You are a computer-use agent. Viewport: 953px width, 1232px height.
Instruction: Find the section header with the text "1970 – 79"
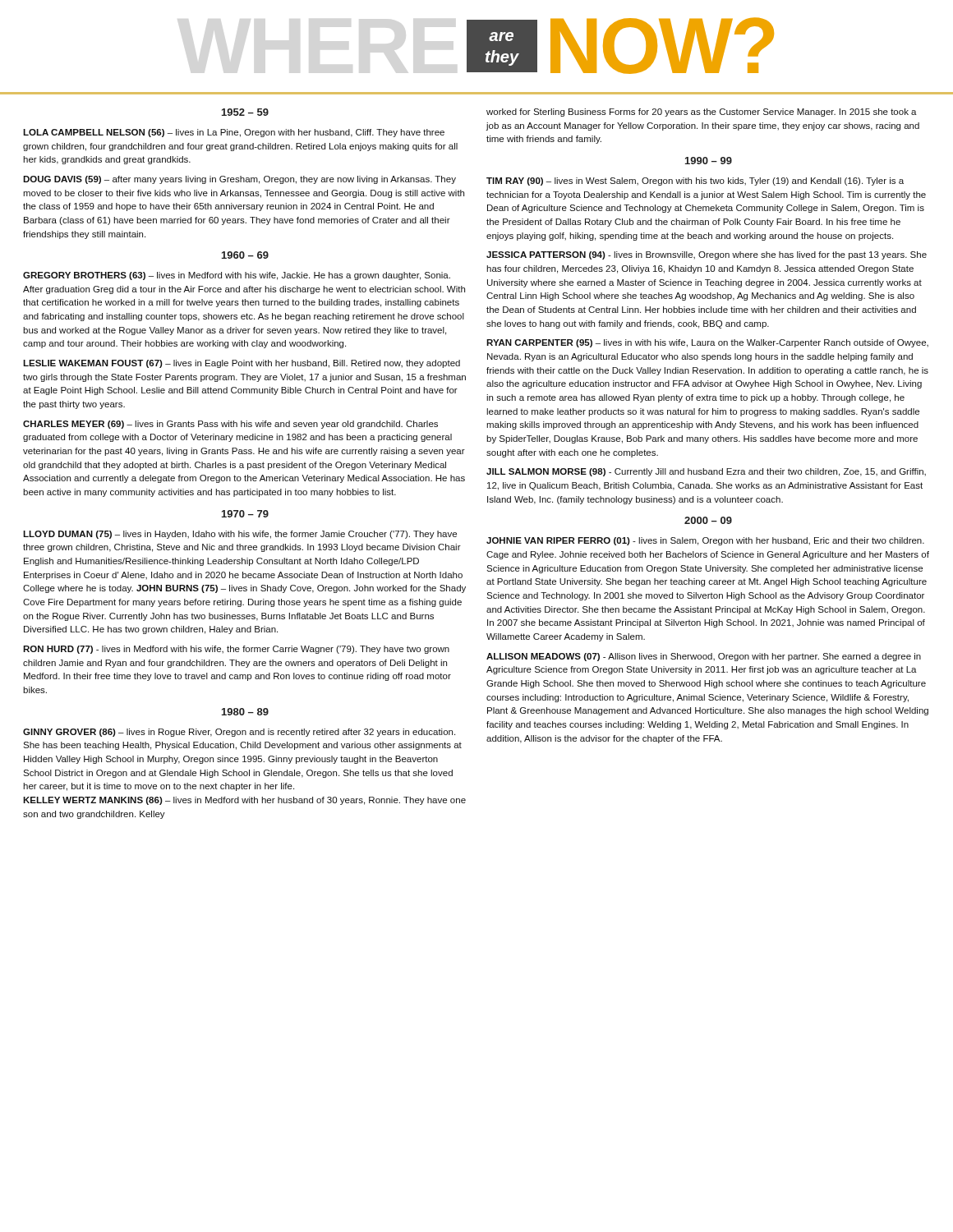pos(245,514)
